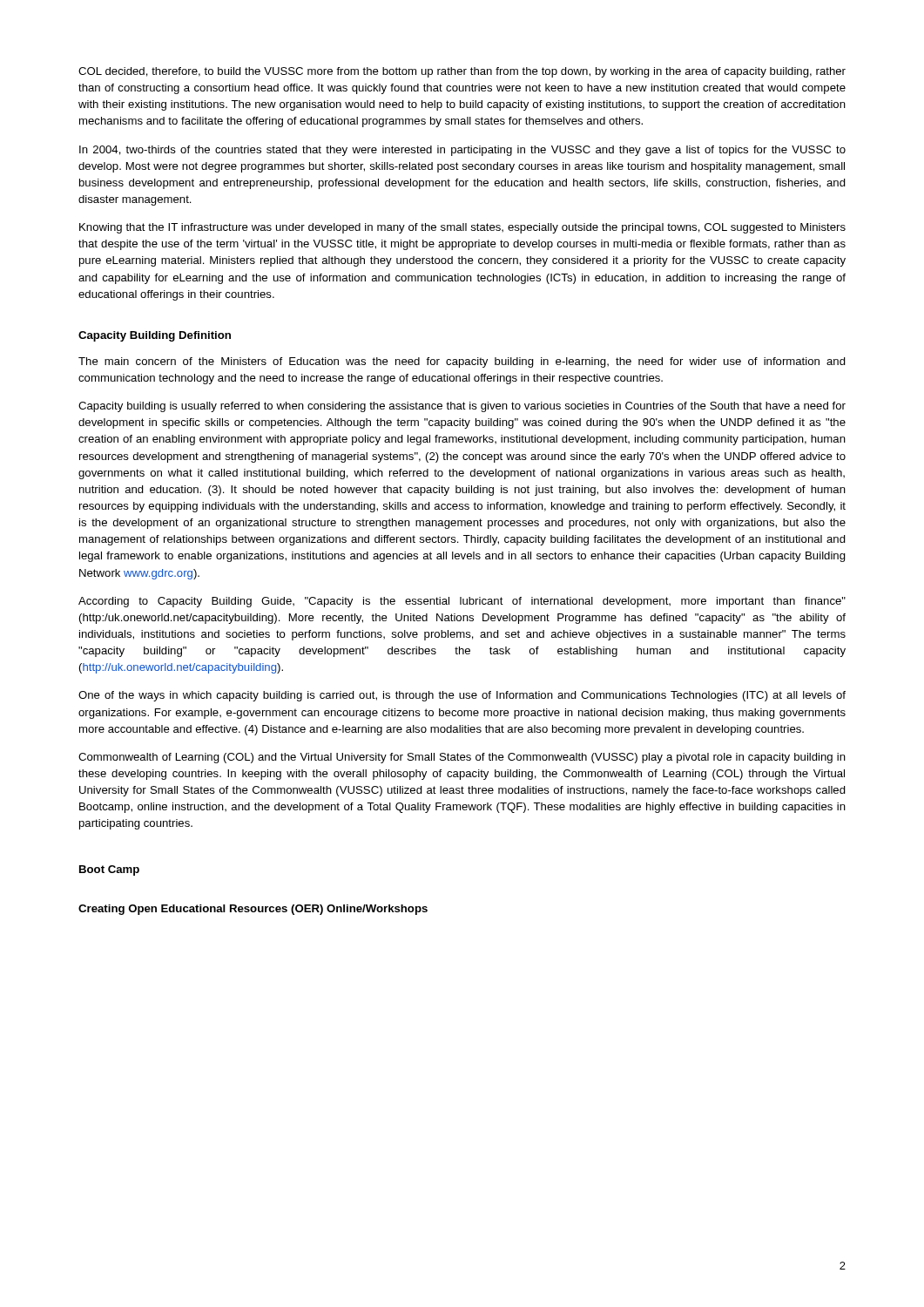Navigate to the text block starting "The main concern of the"
The image size is (924, 1307).
[x=462, y=369]
